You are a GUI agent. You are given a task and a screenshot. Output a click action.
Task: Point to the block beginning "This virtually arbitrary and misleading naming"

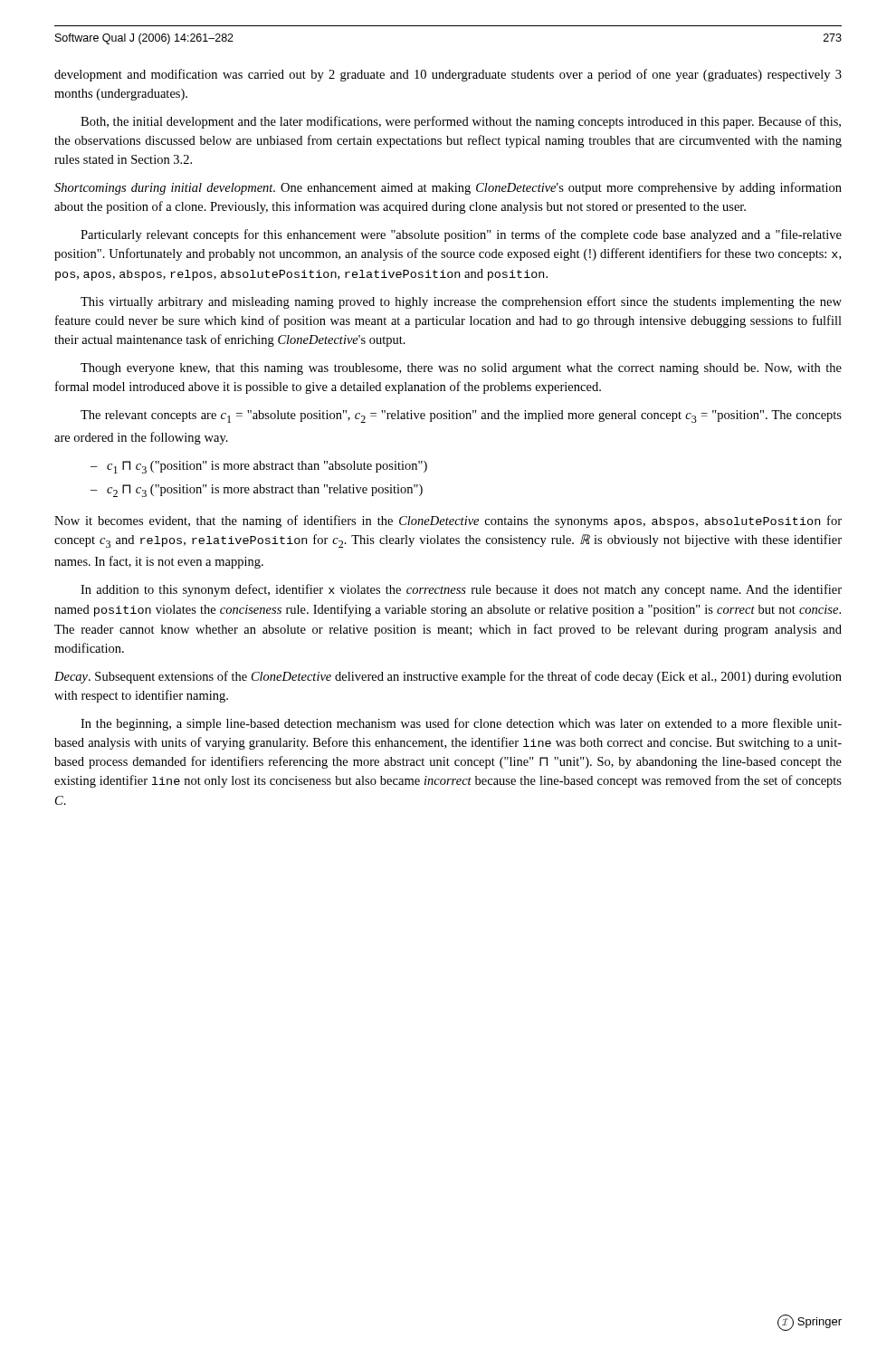pyautogui.click(x=448, y=321)
